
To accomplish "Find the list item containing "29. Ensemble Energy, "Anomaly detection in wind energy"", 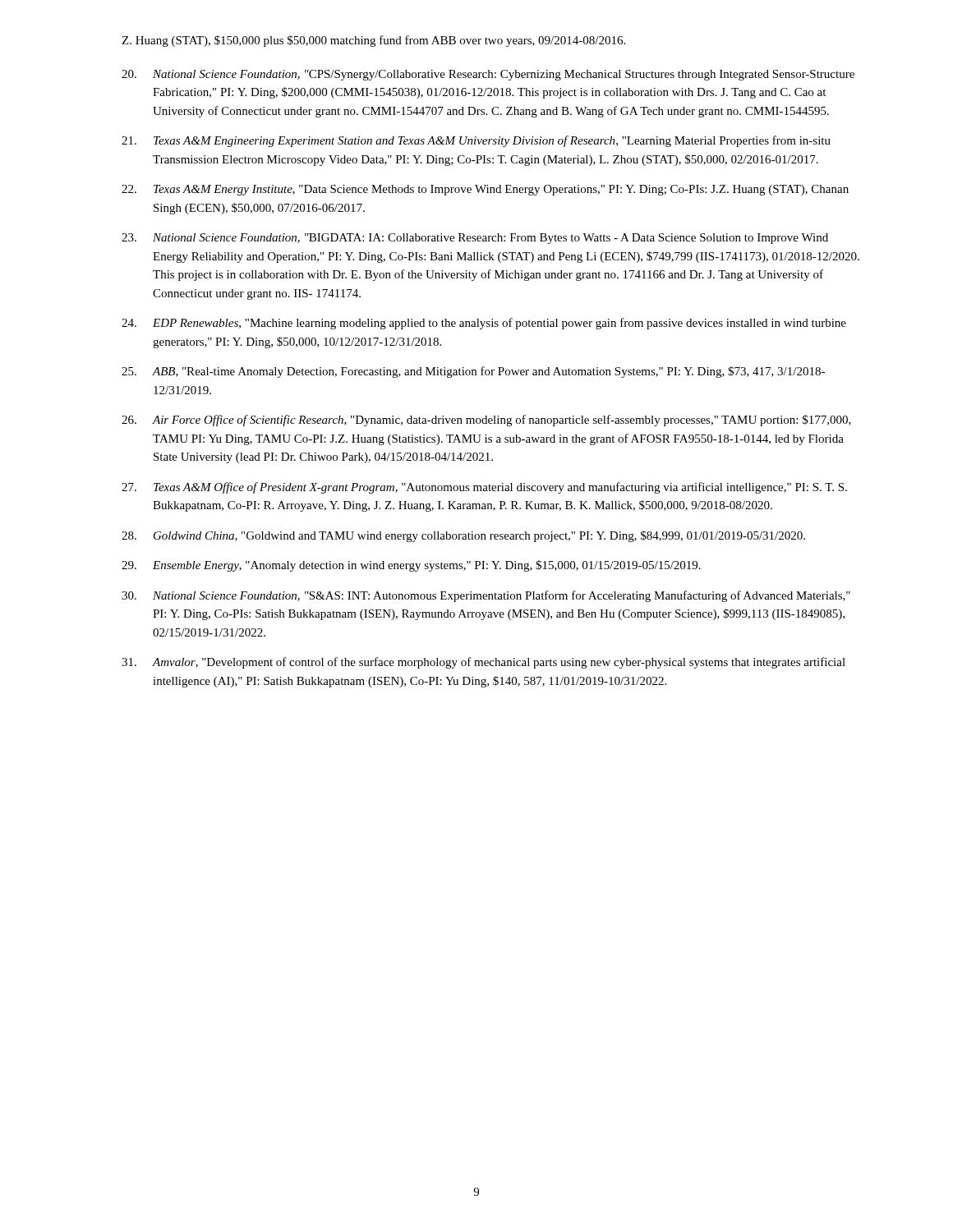I will (x=492, y=565).
